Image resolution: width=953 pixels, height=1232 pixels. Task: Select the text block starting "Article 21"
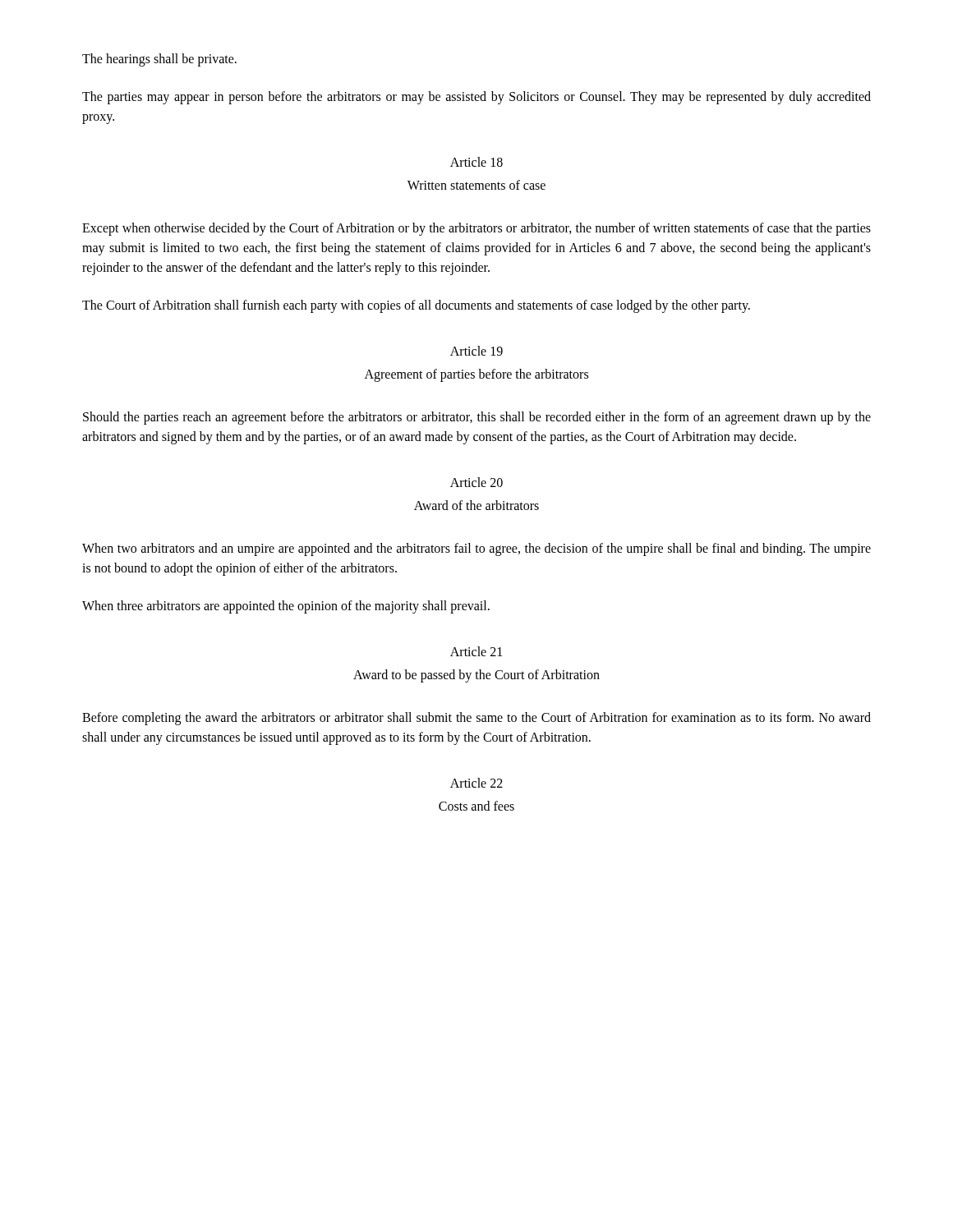tap(476, 652)
